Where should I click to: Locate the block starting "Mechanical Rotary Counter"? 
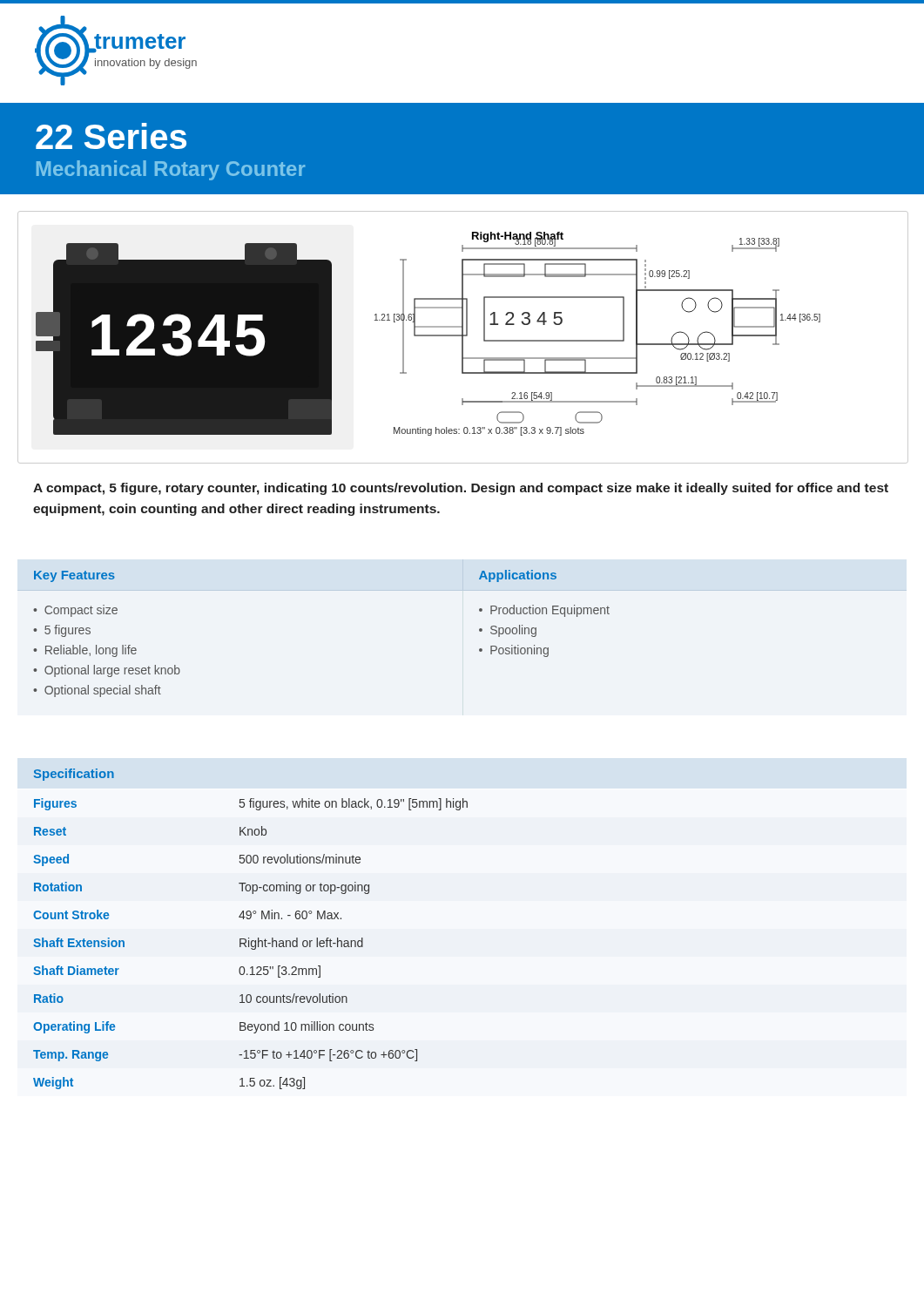(x=170, y=168)
